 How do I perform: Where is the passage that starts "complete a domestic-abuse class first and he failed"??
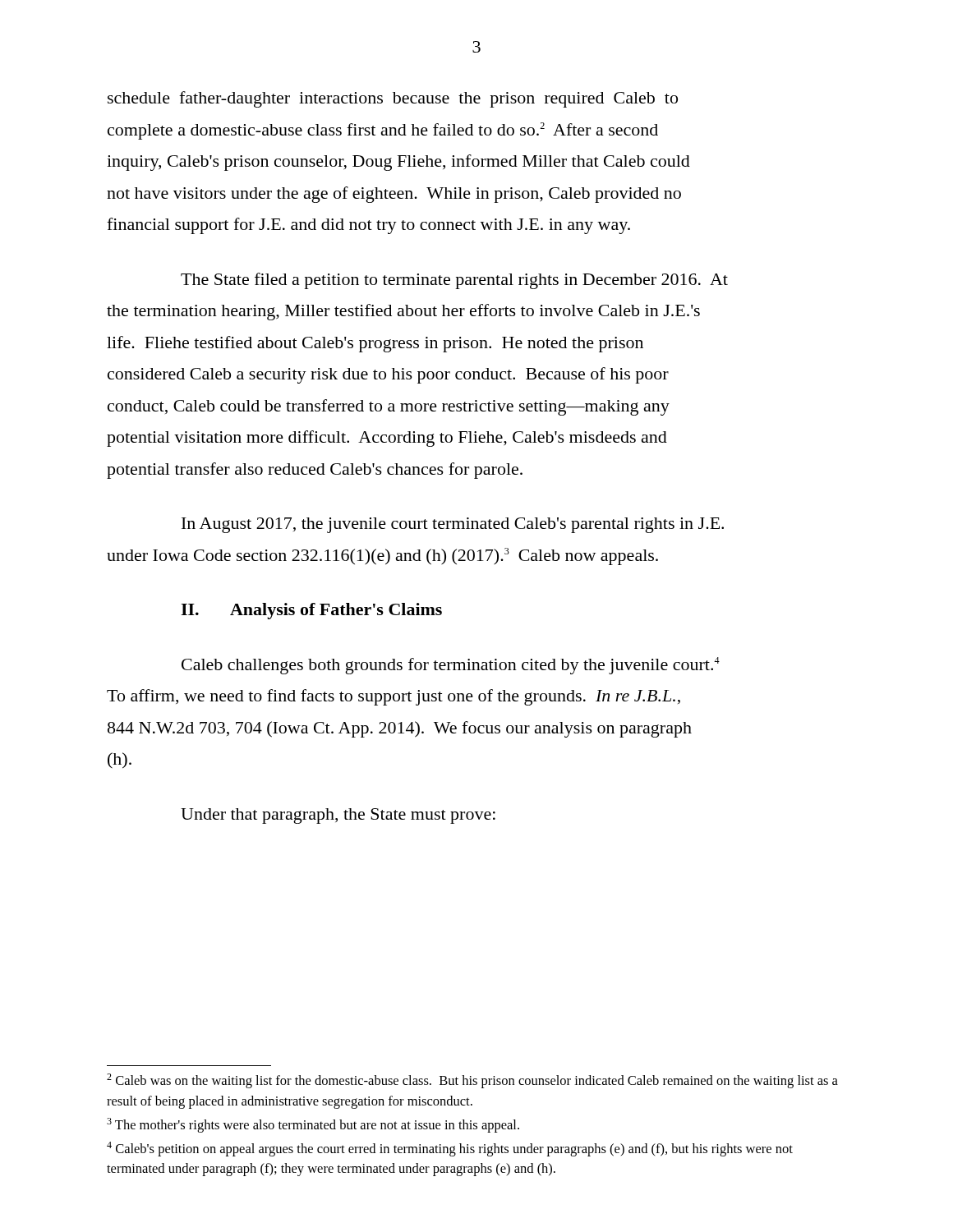point(383,129)
